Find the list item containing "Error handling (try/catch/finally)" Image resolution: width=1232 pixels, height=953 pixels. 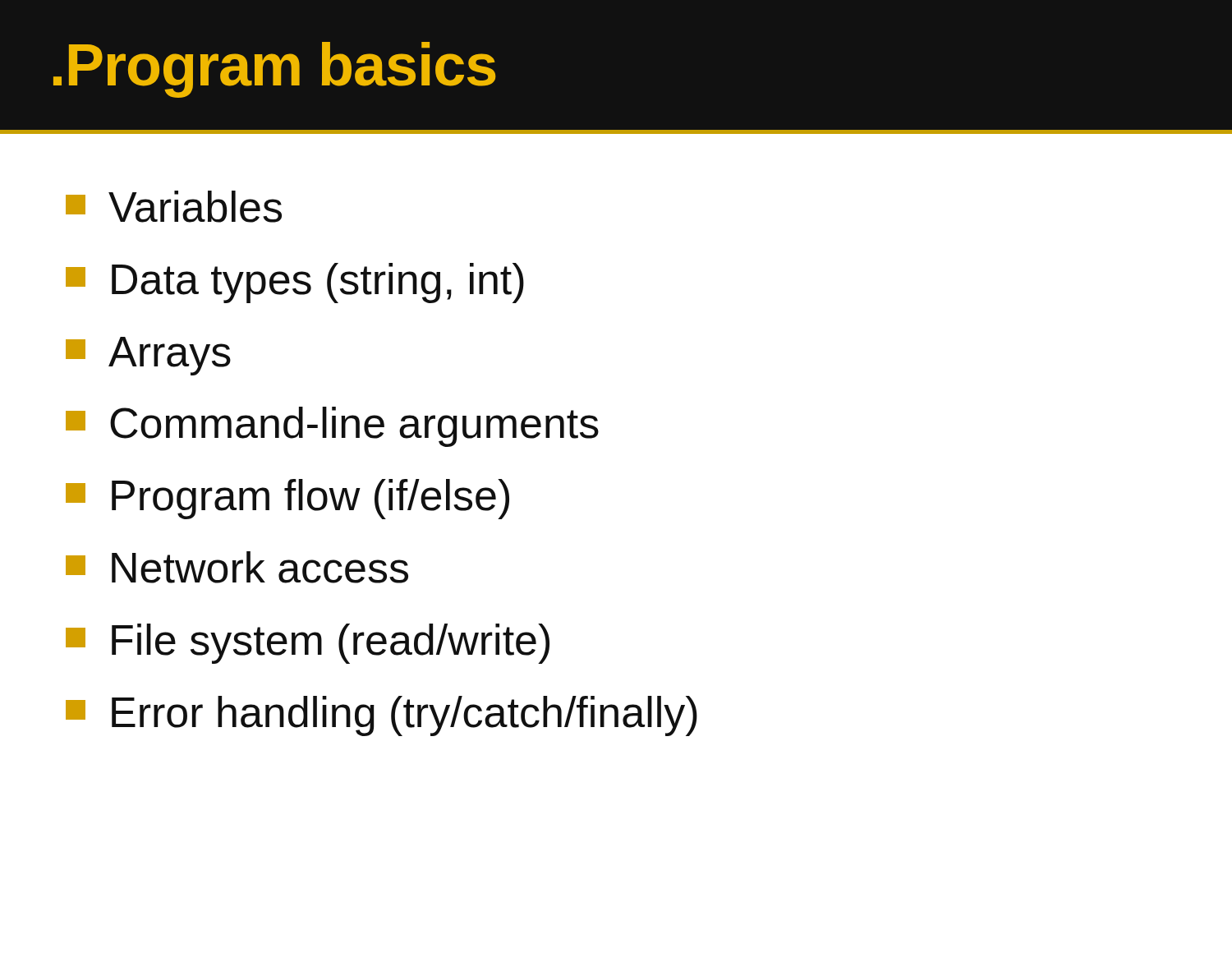[x=383, y=713]
